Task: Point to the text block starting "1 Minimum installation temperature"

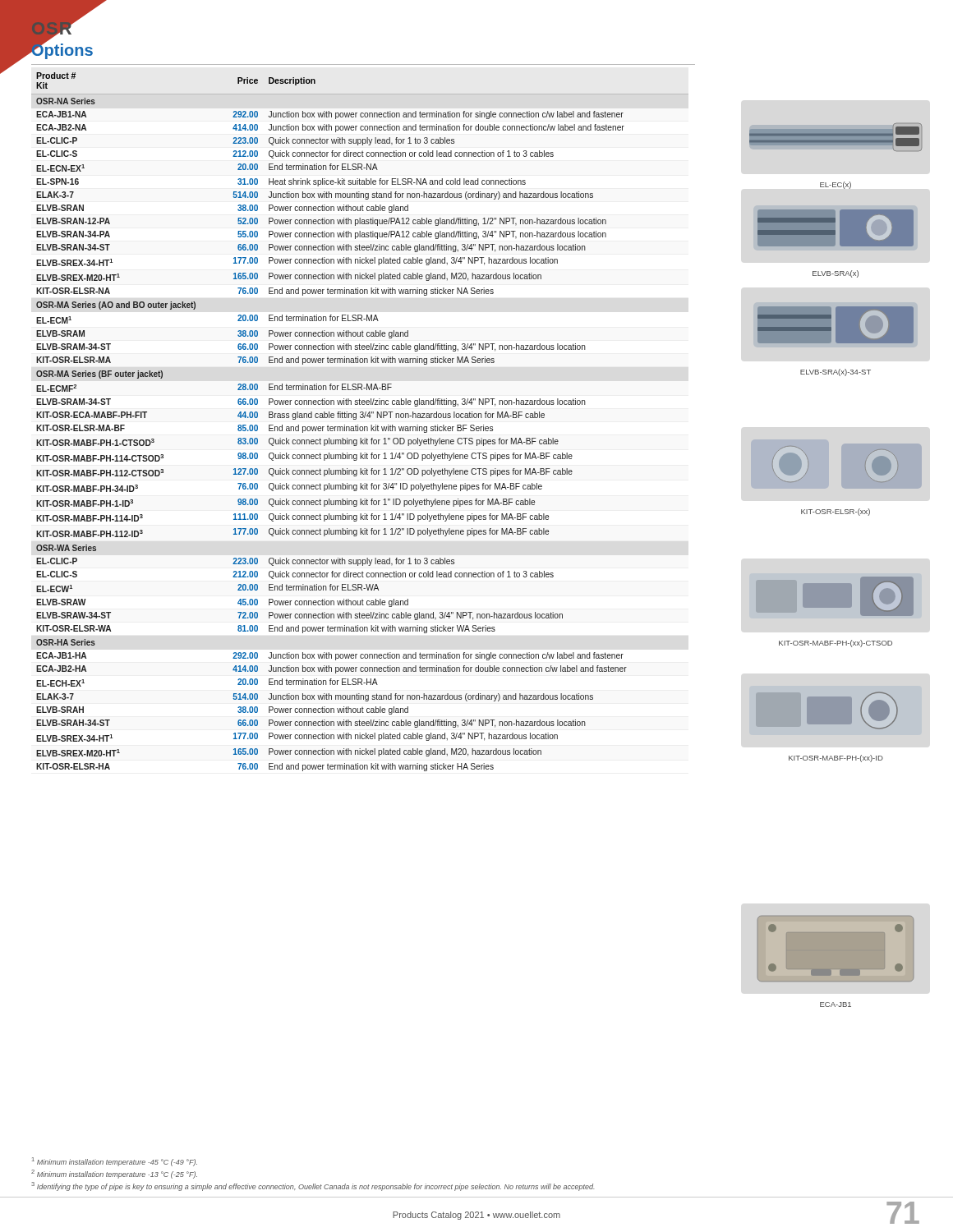Action: tap(115, 1161)
